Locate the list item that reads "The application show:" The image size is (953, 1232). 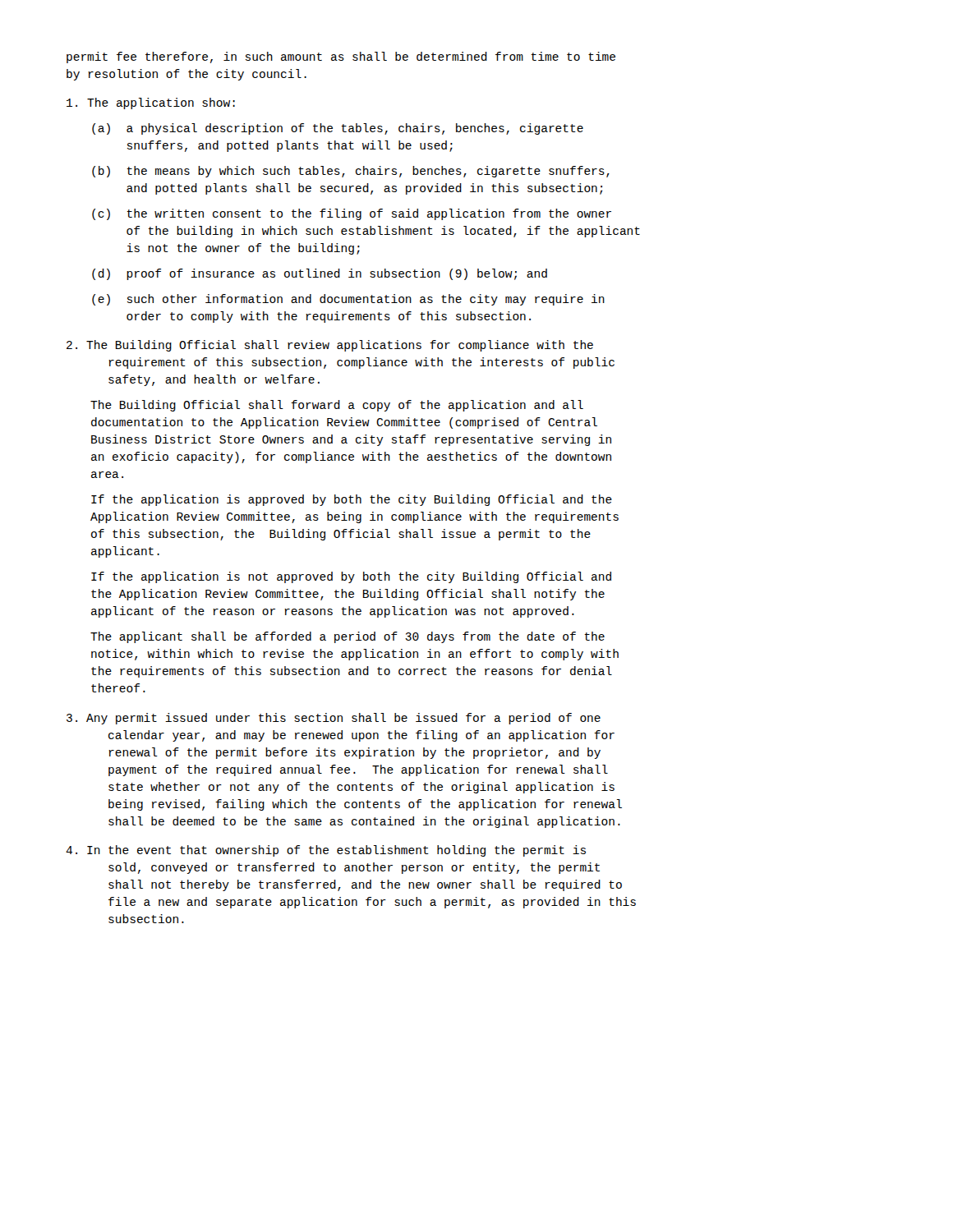click(x=152, y=104)
